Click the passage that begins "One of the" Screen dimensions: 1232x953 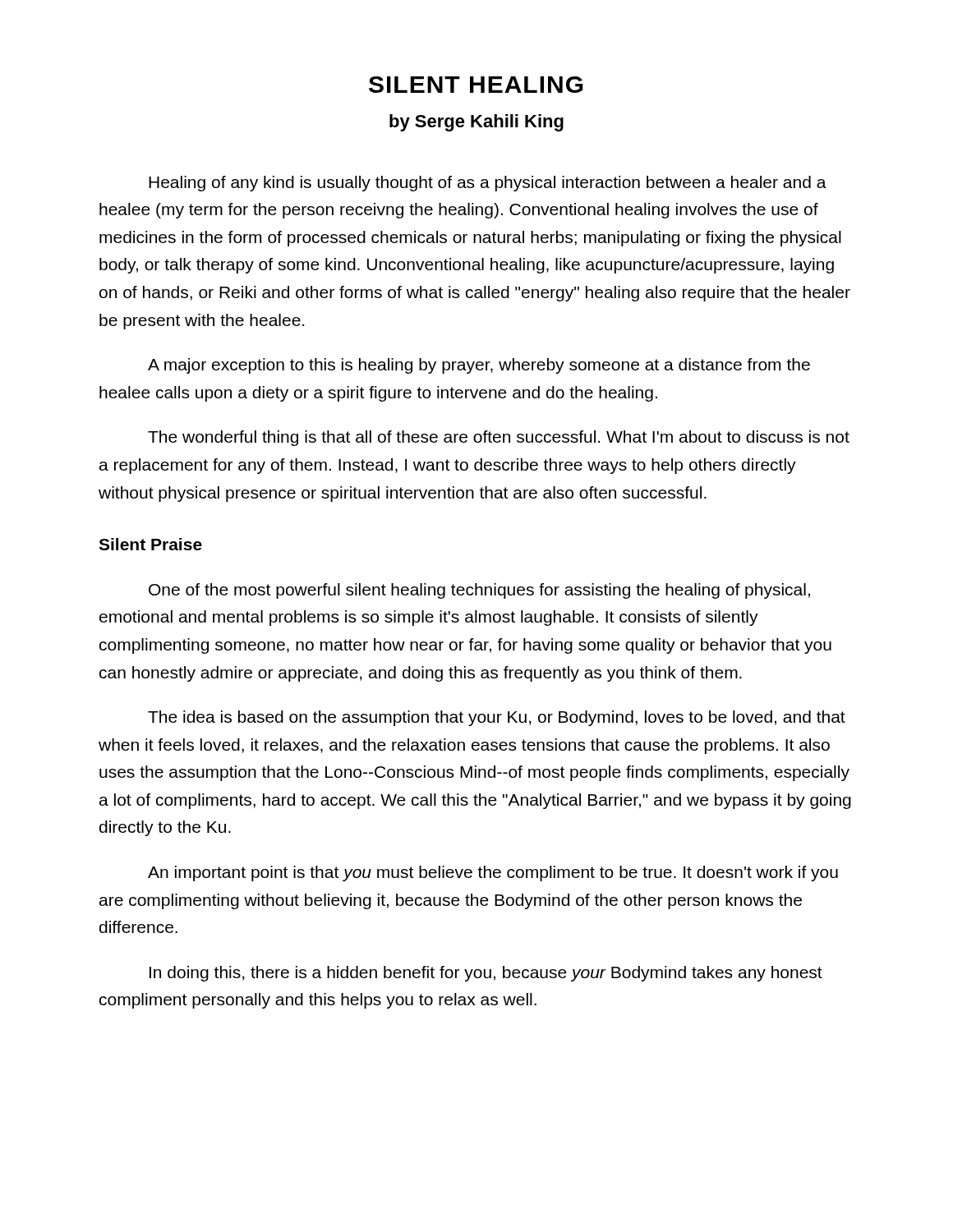(465, 630)
